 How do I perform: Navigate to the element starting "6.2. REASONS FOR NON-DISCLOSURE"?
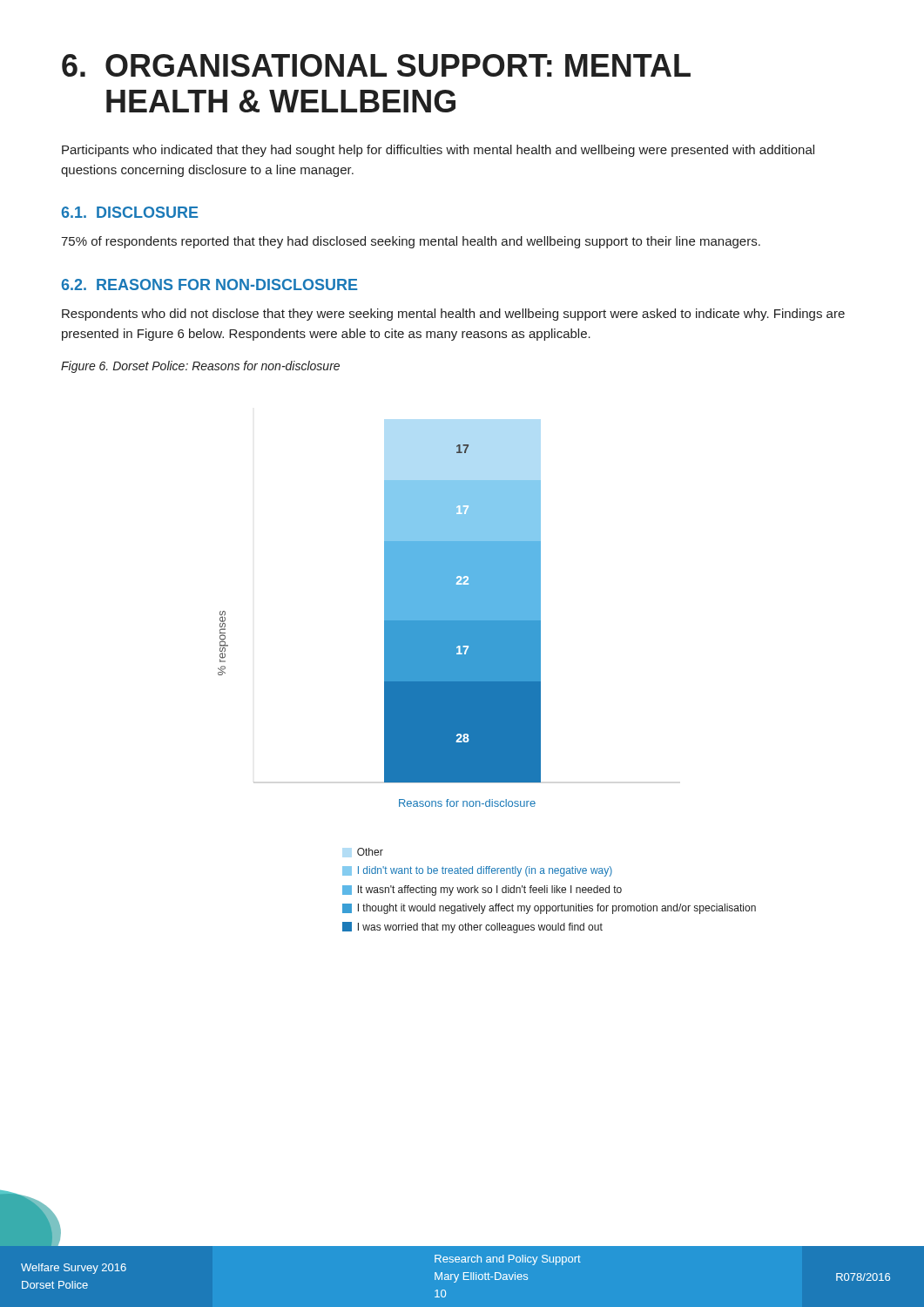tap(209, 285)
